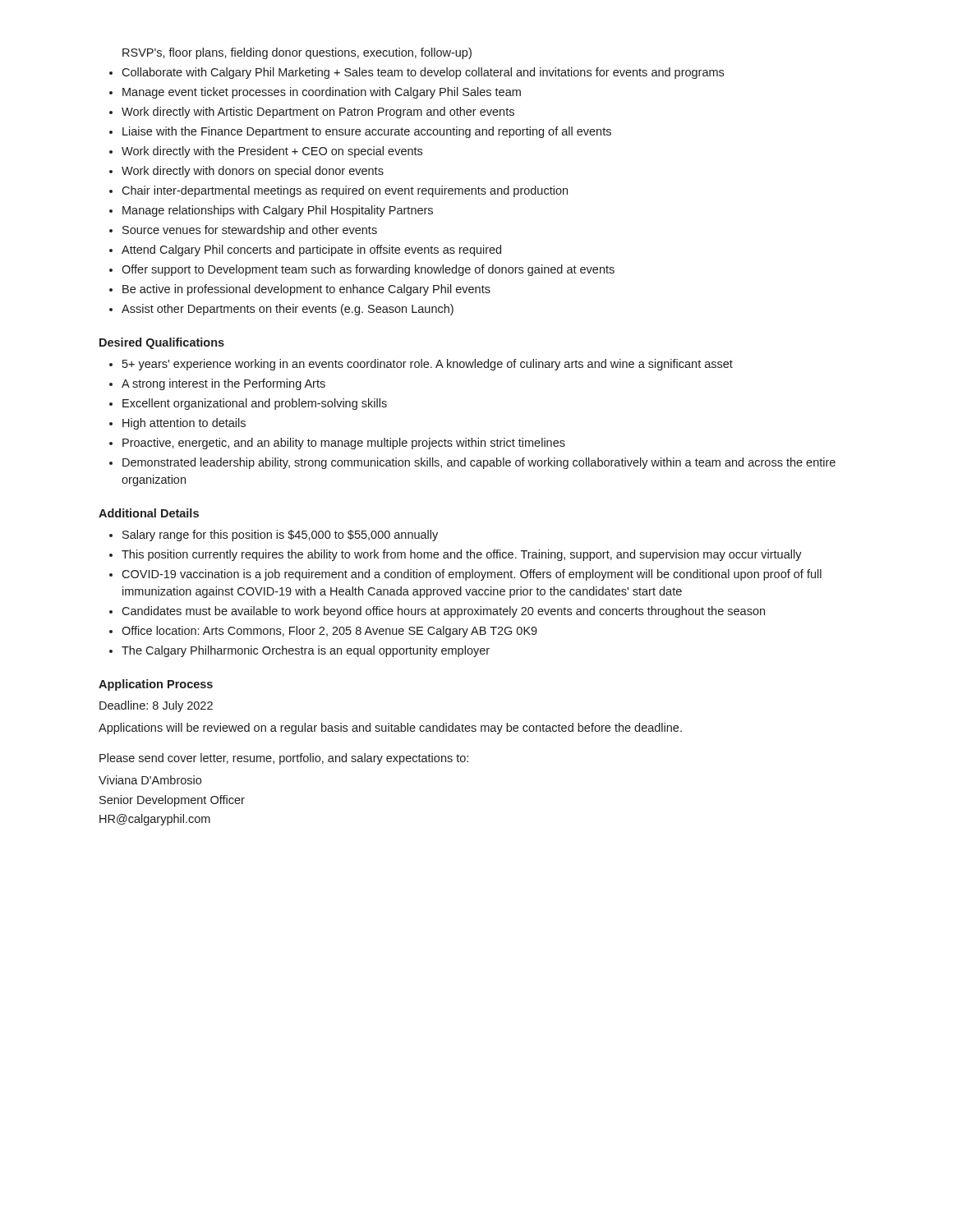Point to "High attention to details"
Image resolution: width=953 pixels, height=1232 pixels.
click(x=184, y=423)
